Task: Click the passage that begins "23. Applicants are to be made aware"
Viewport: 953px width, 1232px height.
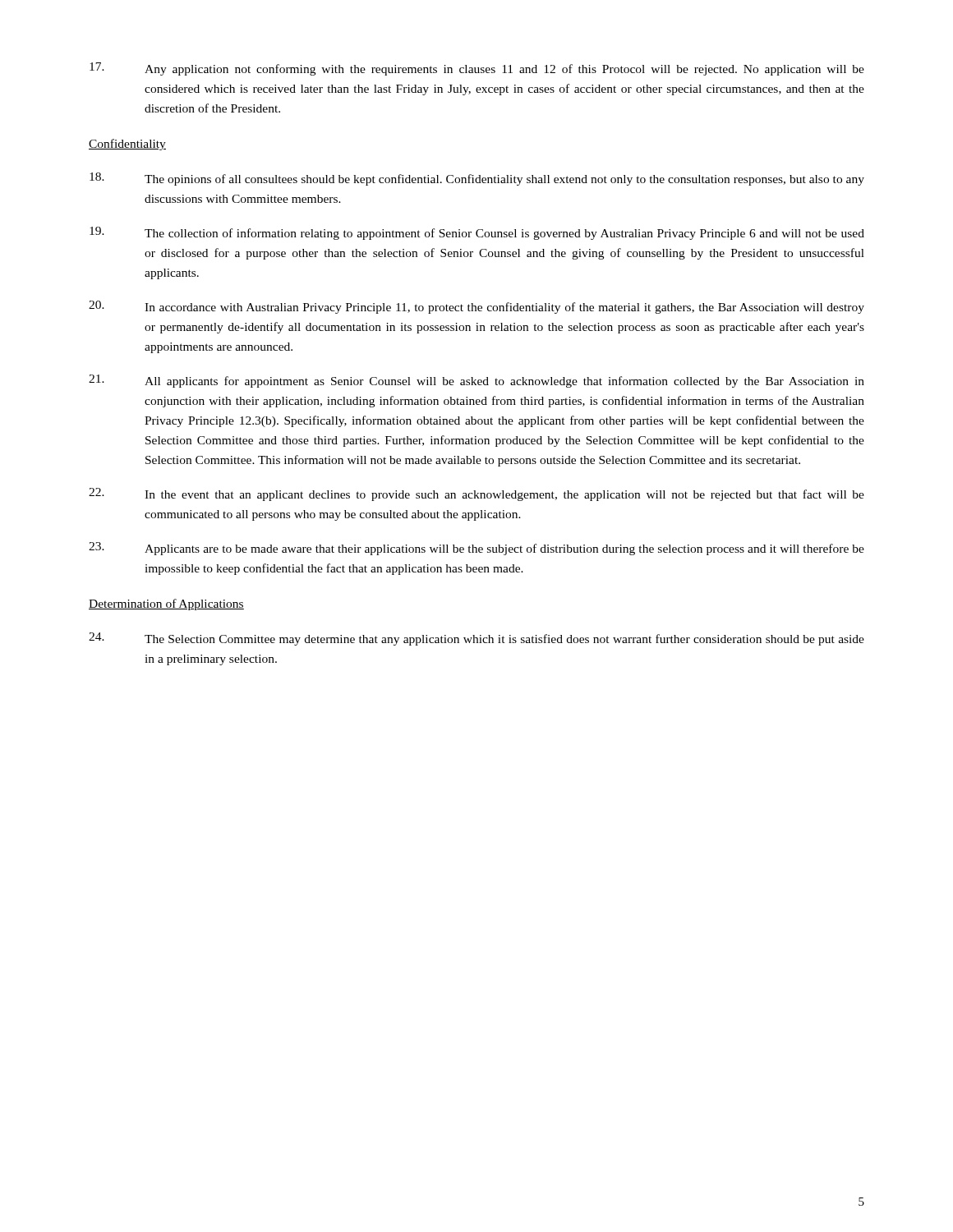Action: click(x=476, y=559)
